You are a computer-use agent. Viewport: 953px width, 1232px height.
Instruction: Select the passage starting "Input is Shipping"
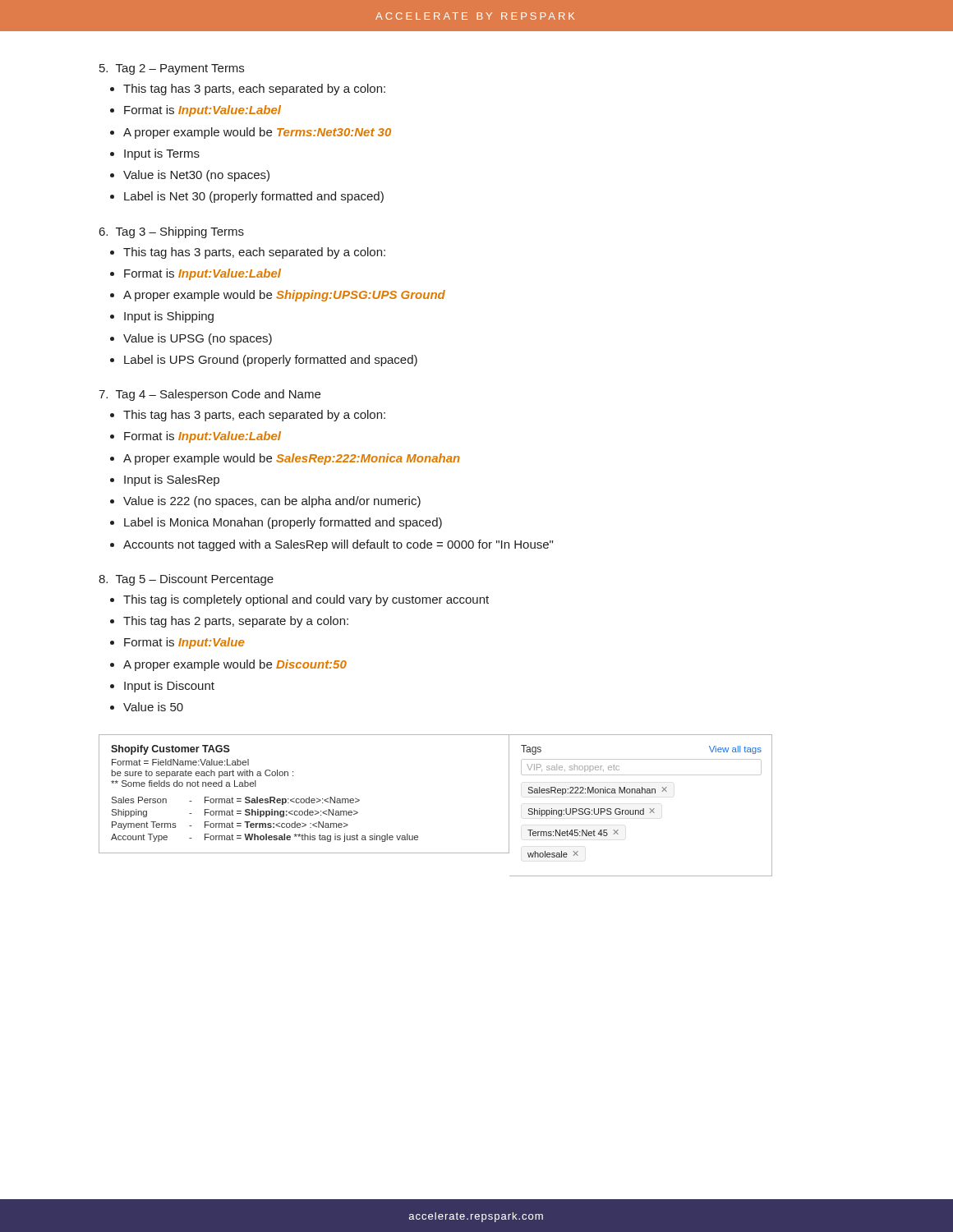[x=169, y=316]
